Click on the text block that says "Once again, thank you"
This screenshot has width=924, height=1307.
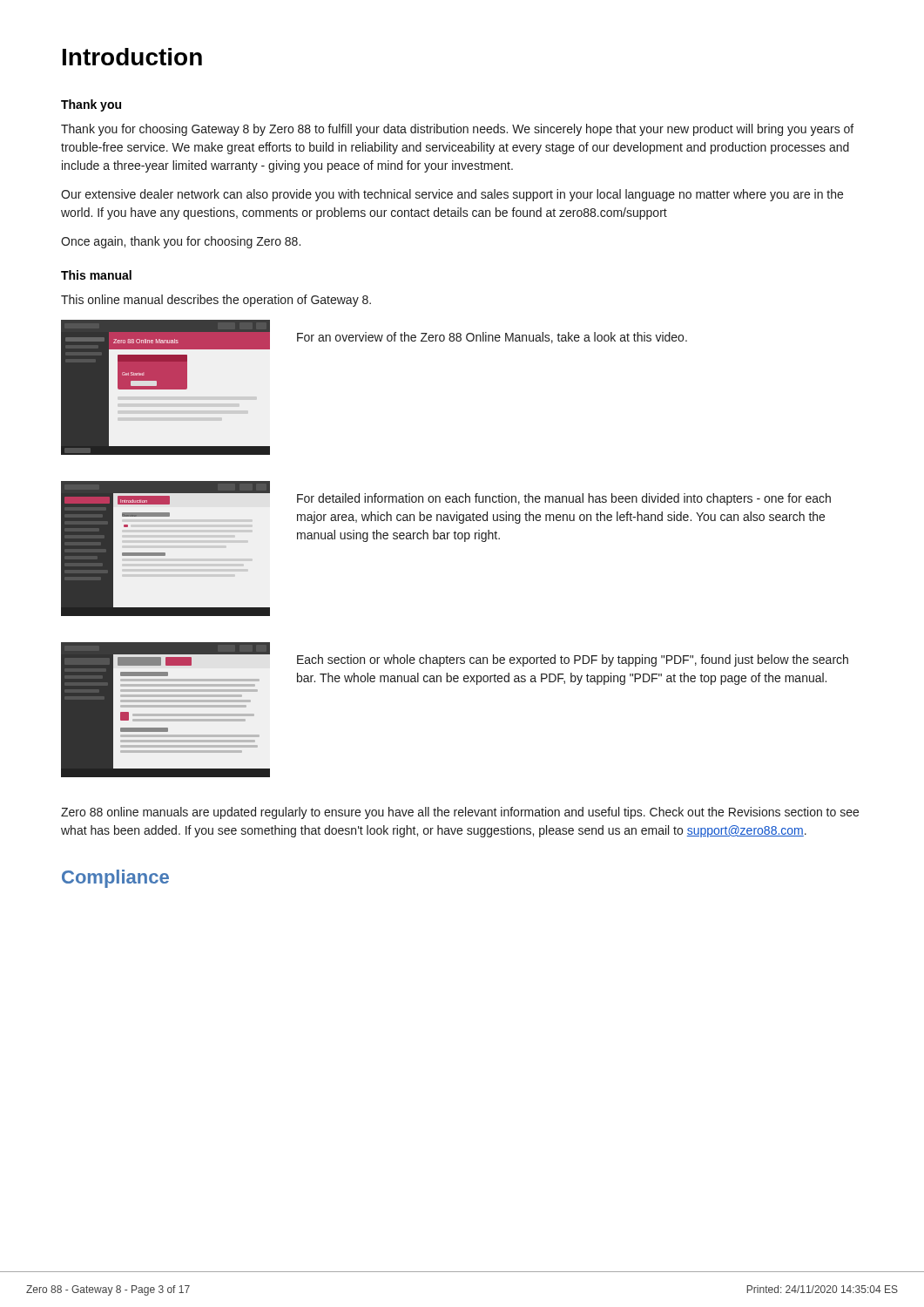pos(181,242)
